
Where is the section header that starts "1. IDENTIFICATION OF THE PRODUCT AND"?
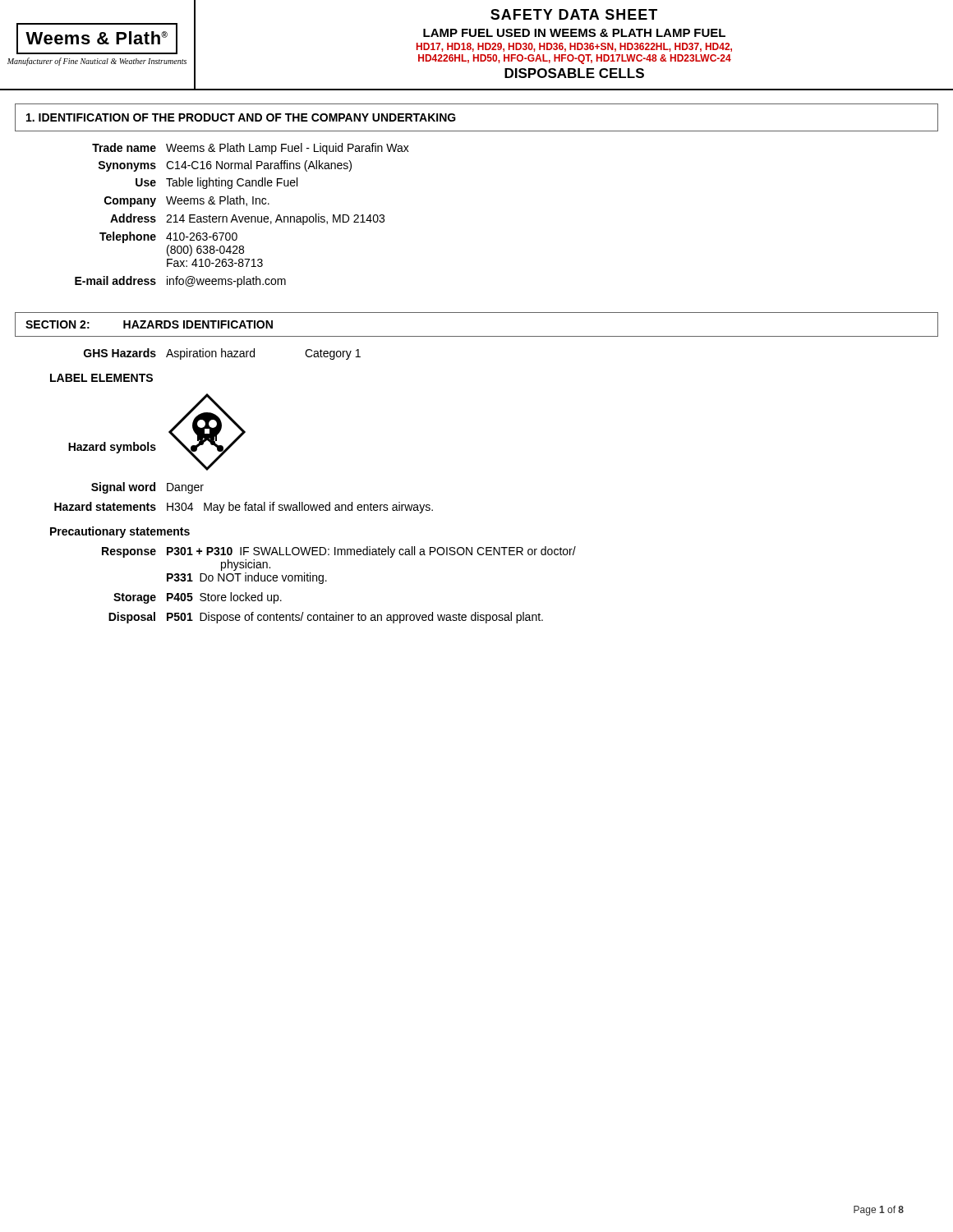[x=241, y=117]
